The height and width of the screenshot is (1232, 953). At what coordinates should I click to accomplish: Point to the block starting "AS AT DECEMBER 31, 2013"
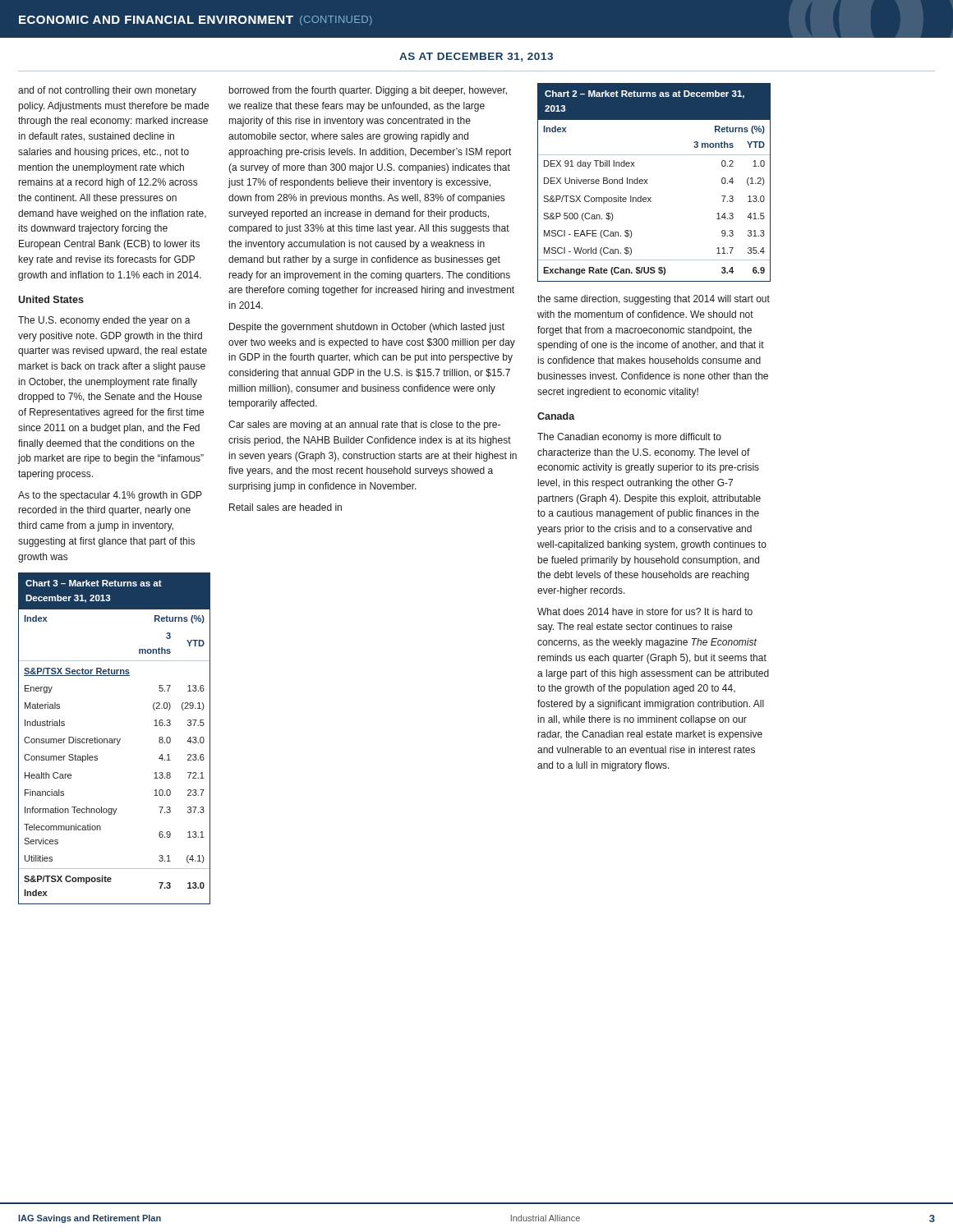pos(476,56)
